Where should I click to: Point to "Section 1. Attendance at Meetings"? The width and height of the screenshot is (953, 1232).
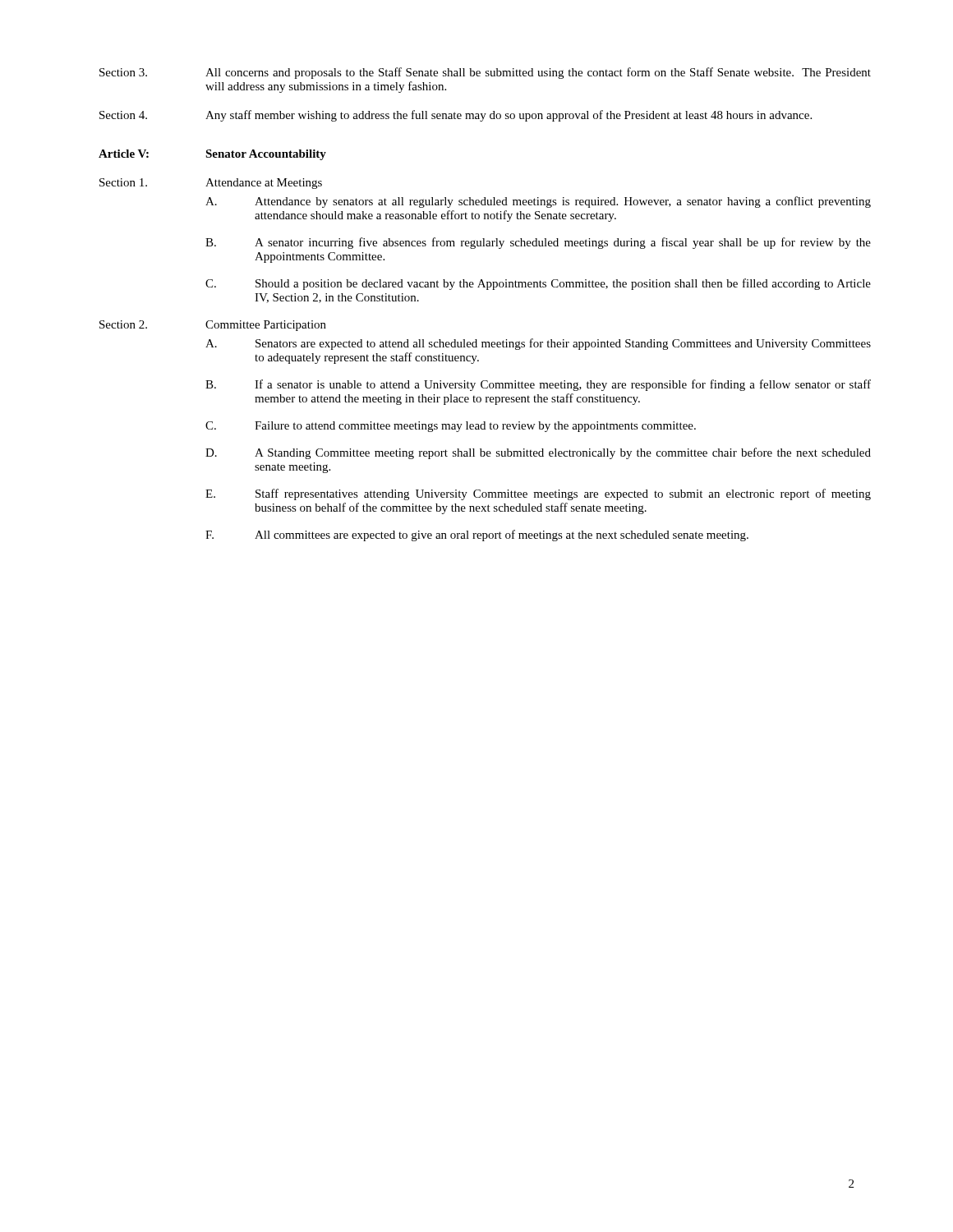211,184
